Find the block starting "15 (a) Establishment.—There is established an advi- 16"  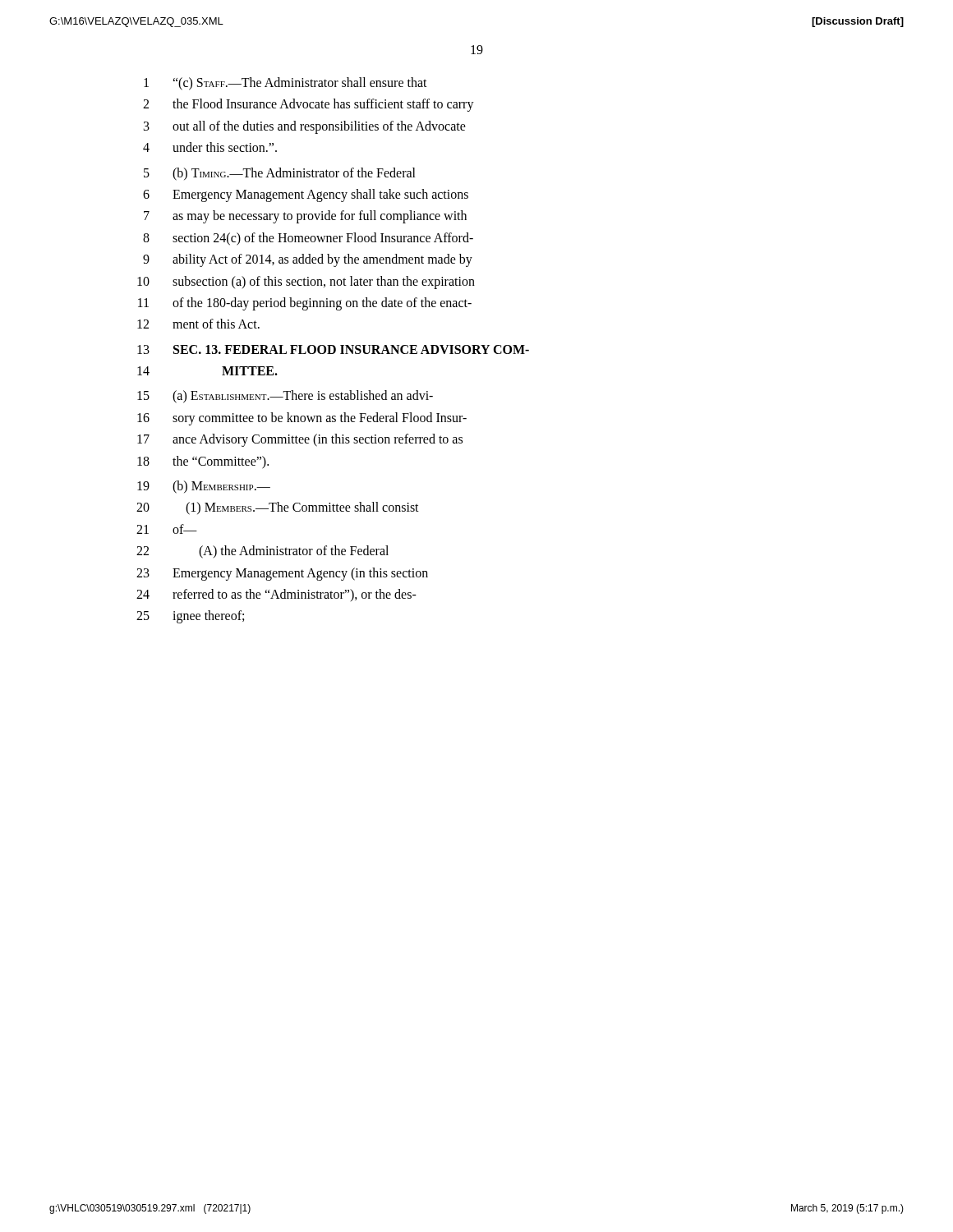[285, 397]
